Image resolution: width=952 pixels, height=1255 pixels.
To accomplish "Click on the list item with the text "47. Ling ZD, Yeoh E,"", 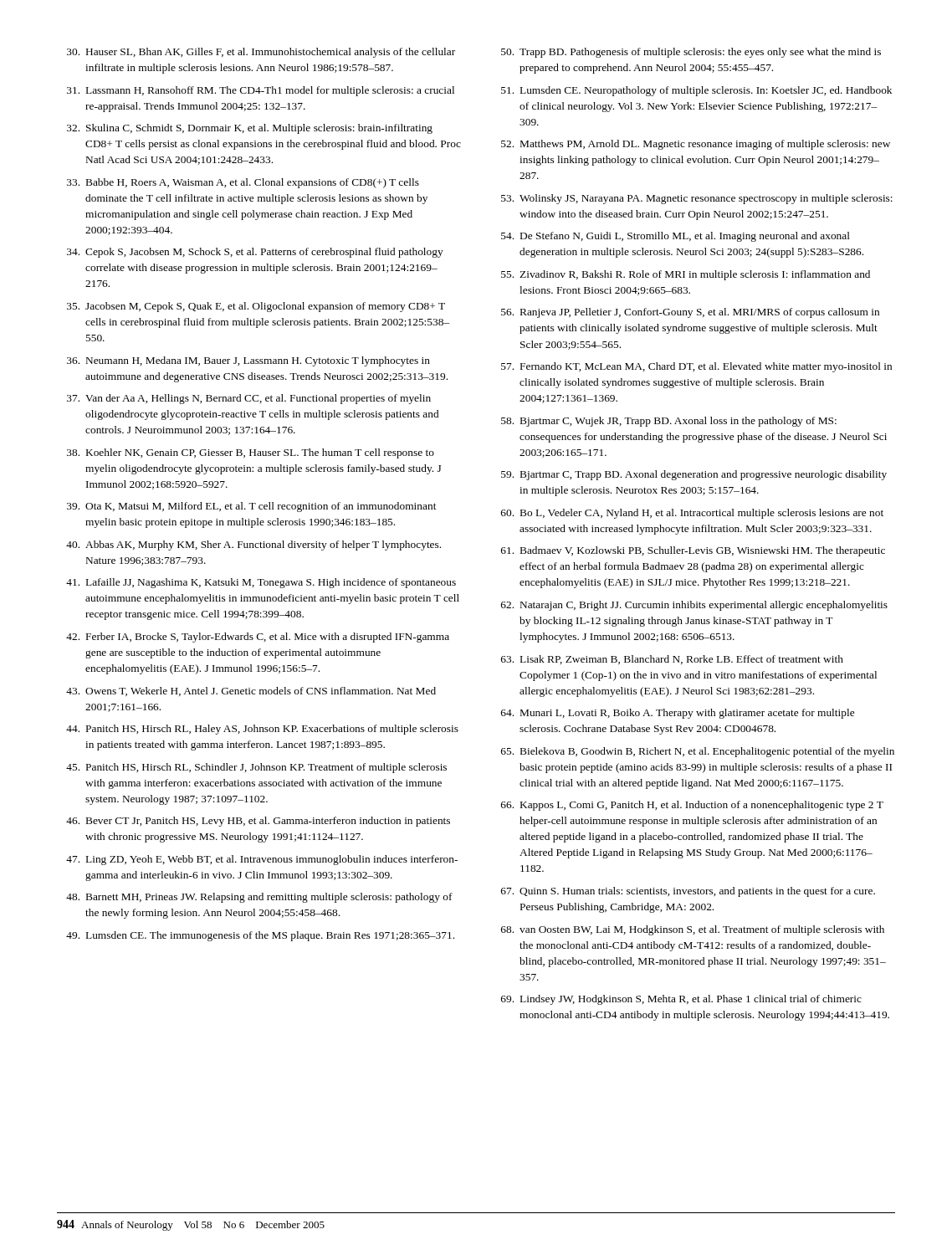I will point(259,867).
